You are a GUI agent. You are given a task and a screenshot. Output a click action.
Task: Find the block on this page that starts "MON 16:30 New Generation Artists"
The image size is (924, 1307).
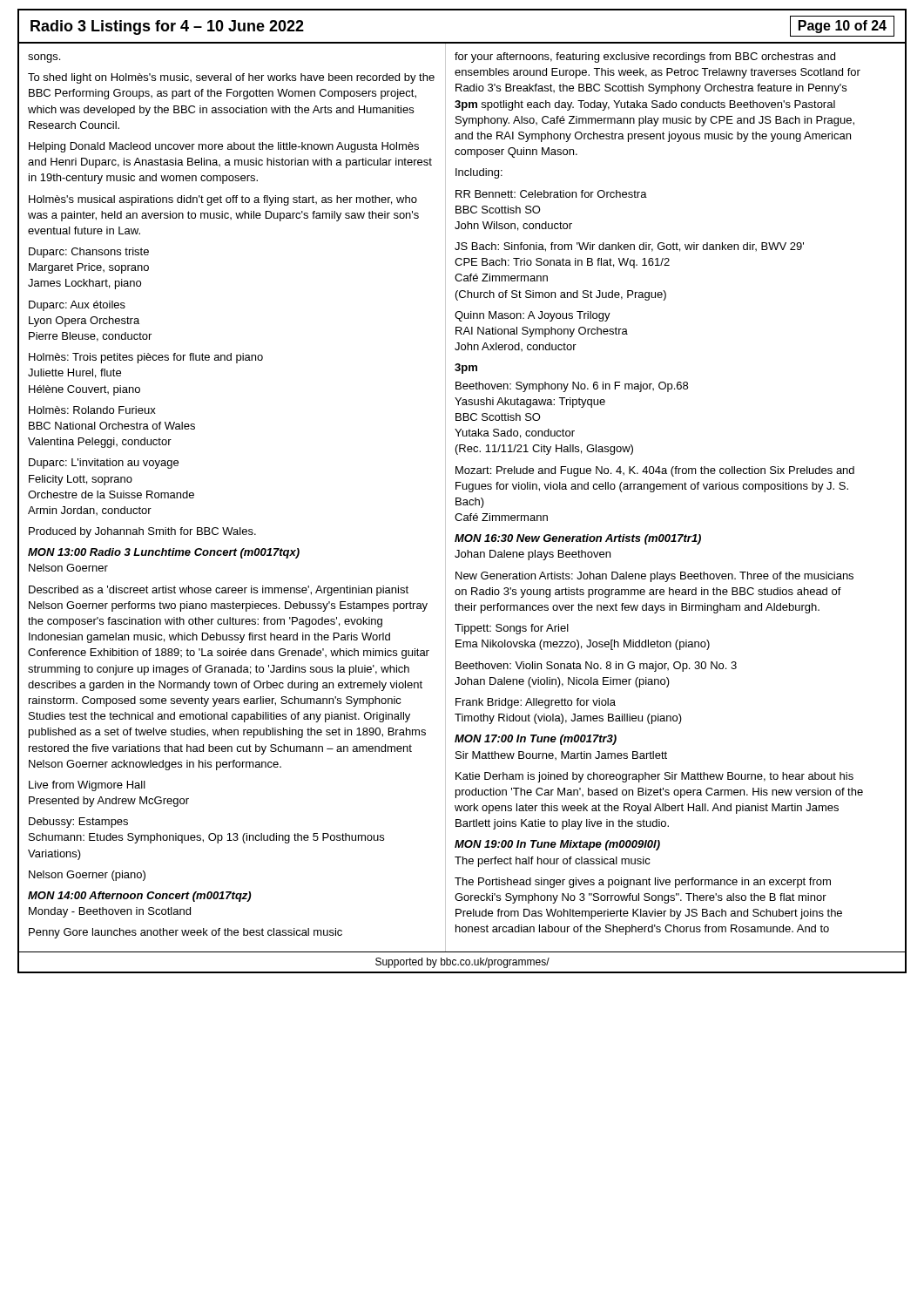pyautogui.click(x=659, y=628)
